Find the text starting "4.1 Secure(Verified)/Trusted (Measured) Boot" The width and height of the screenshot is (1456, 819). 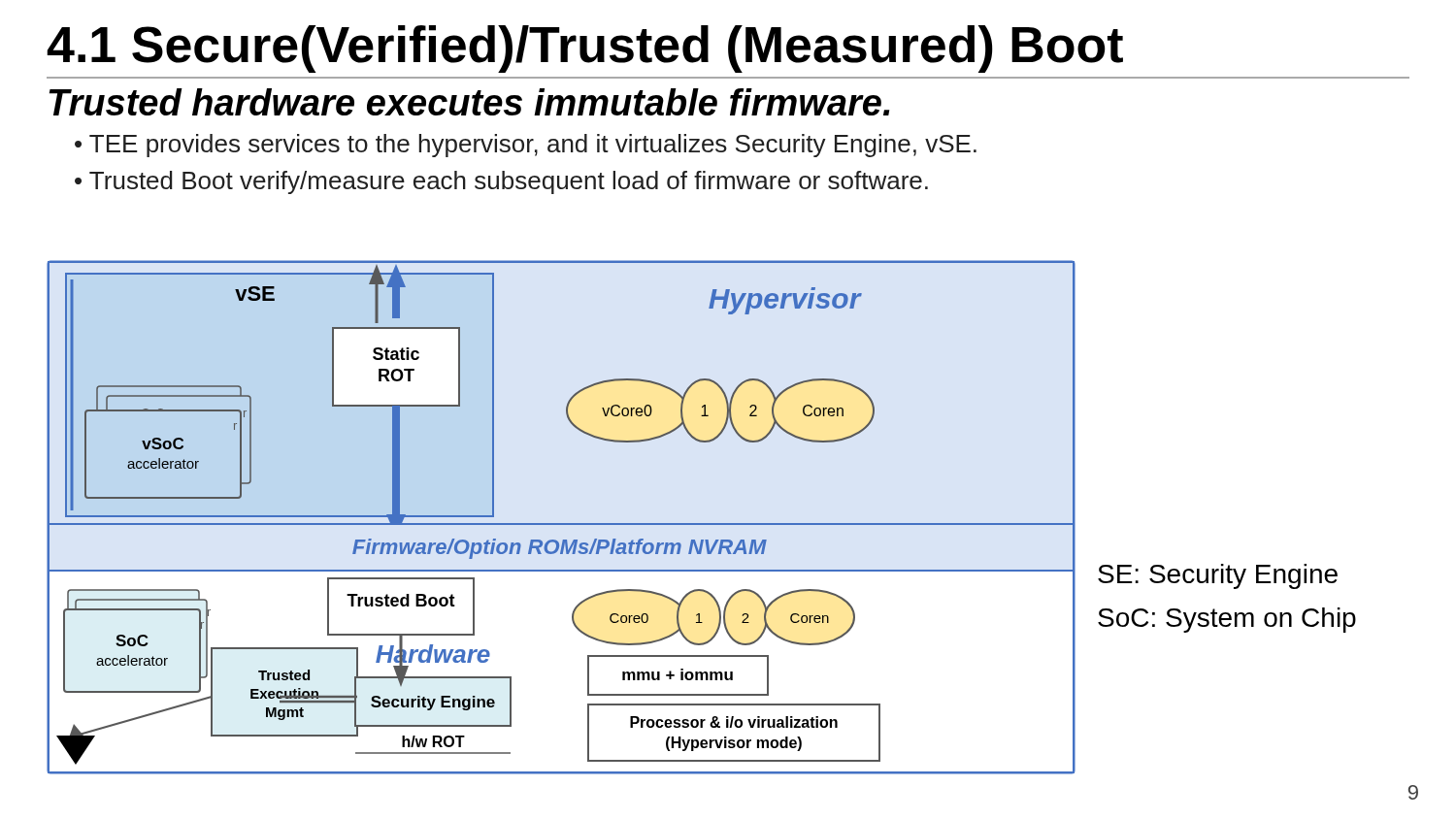585,45
